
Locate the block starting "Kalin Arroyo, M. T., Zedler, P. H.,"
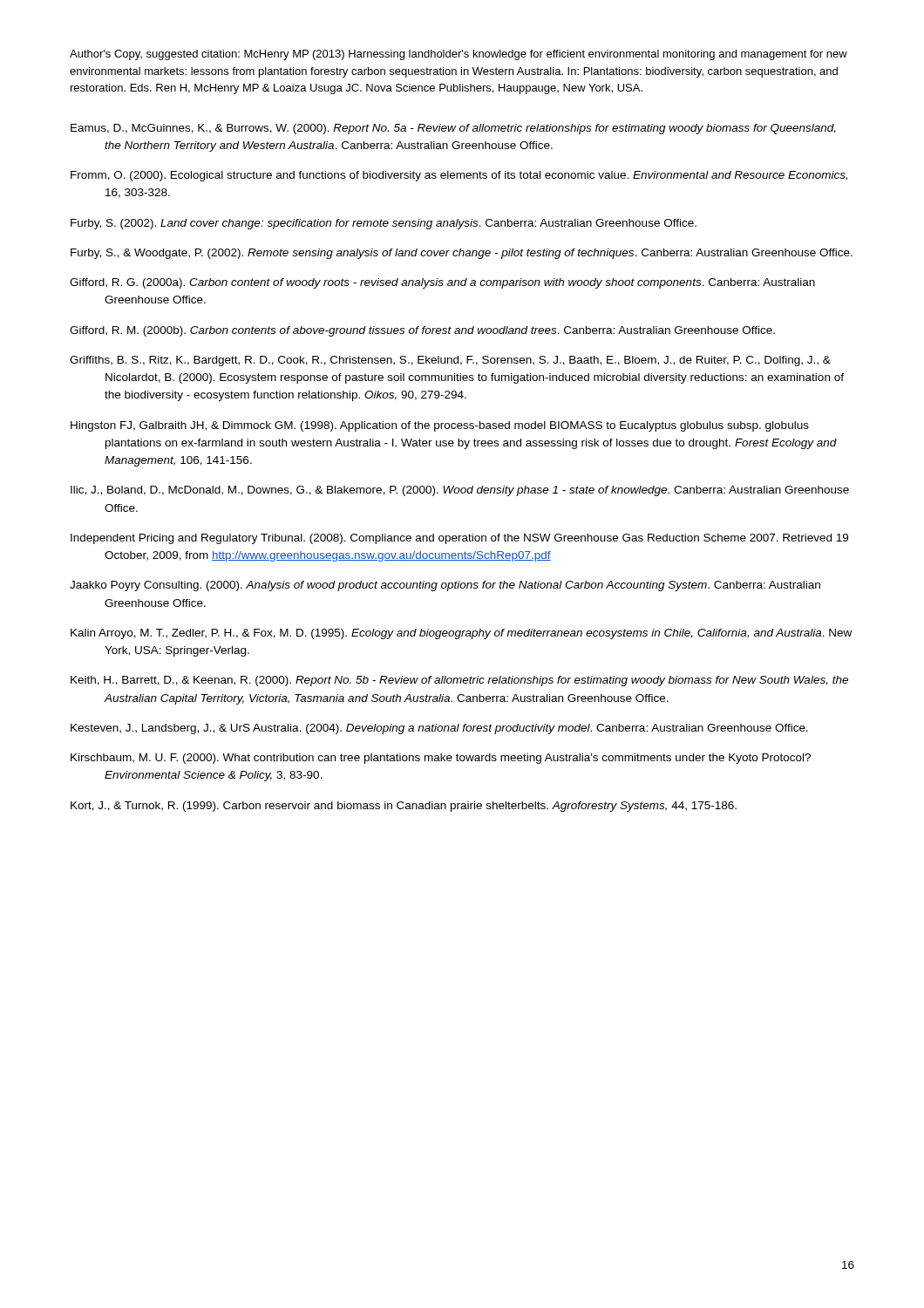tap(461, 641)
